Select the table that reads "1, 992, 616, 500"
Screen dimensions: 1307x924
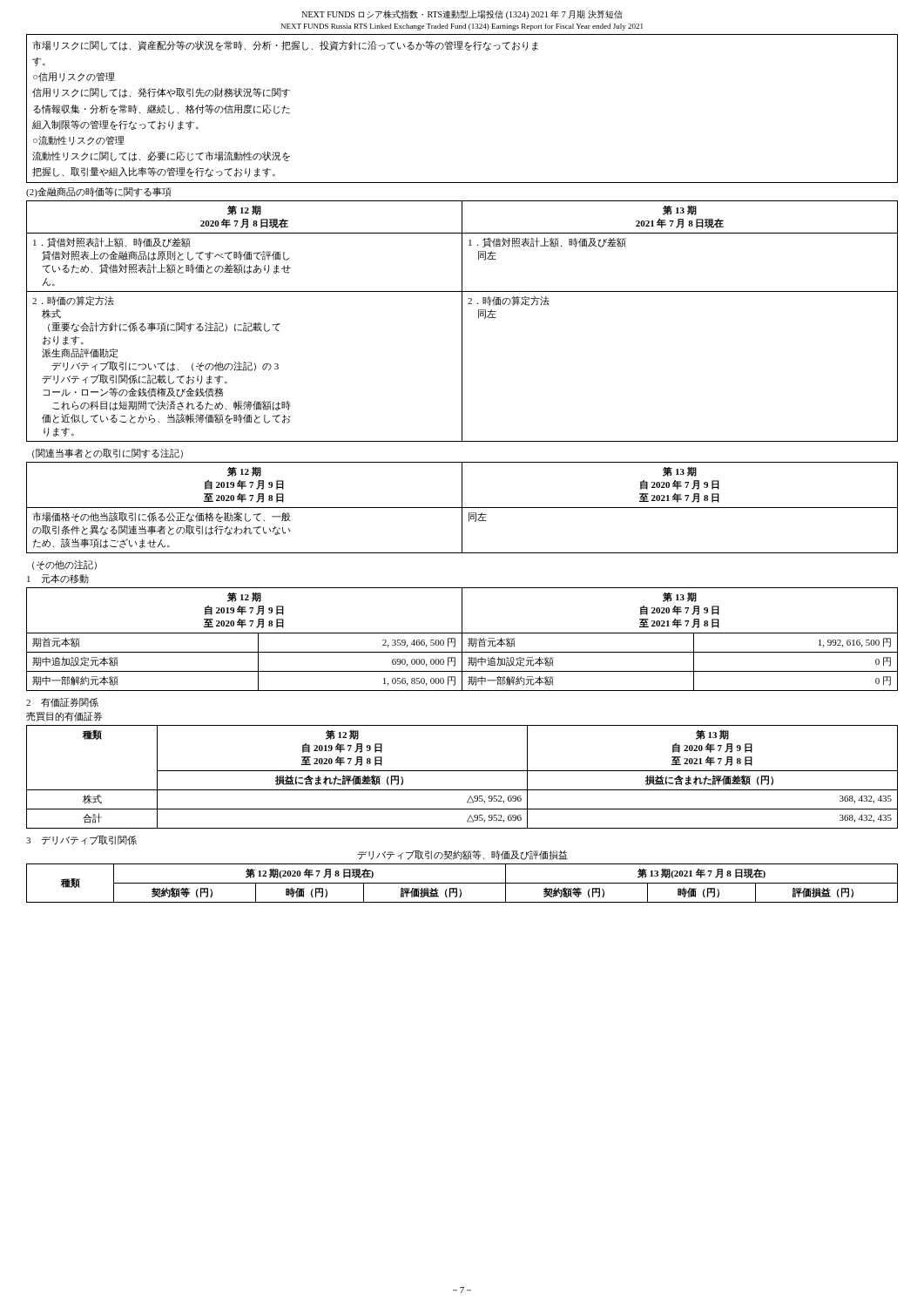pos(462,639)
